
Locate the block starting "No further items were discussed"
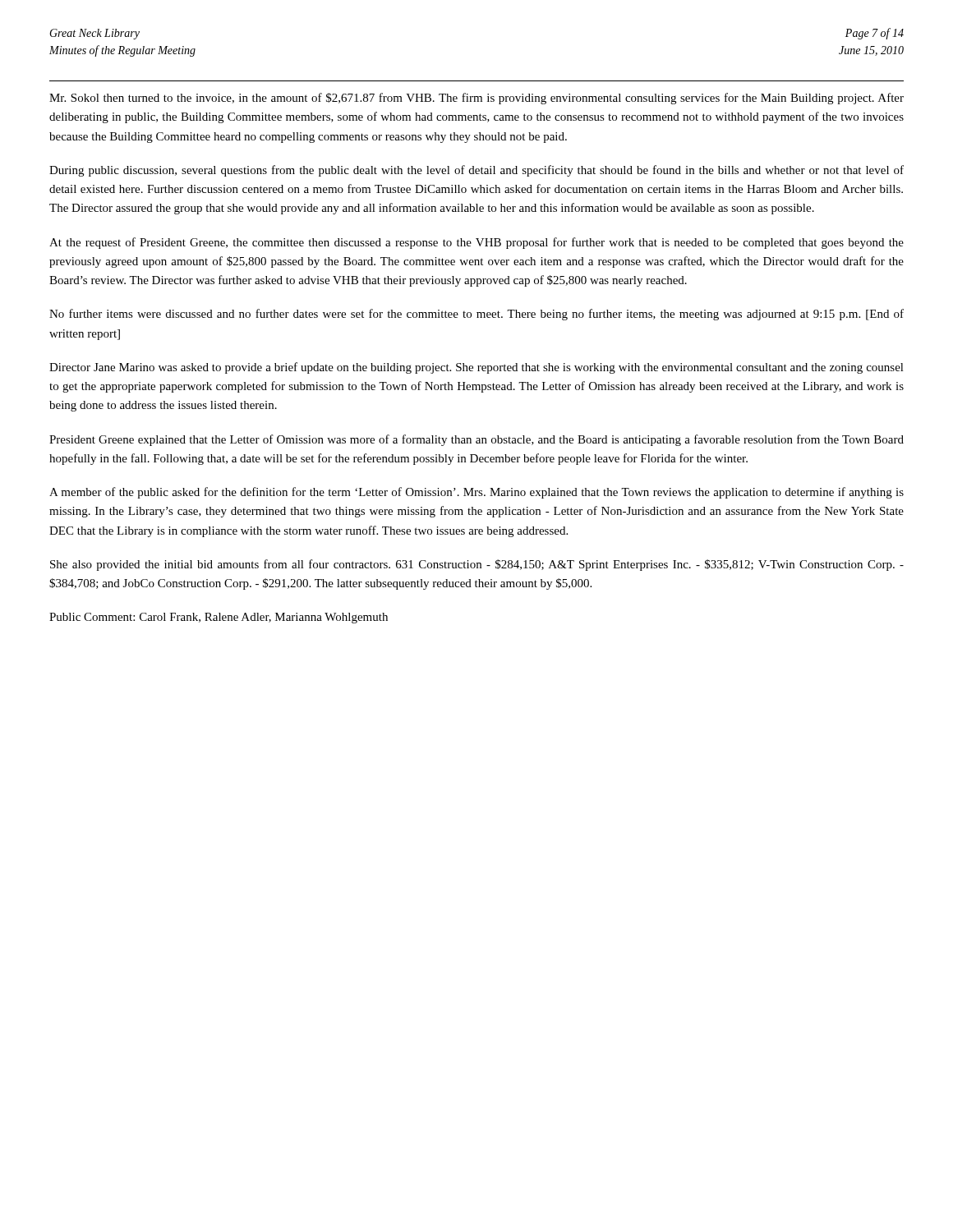pos(476,324)
